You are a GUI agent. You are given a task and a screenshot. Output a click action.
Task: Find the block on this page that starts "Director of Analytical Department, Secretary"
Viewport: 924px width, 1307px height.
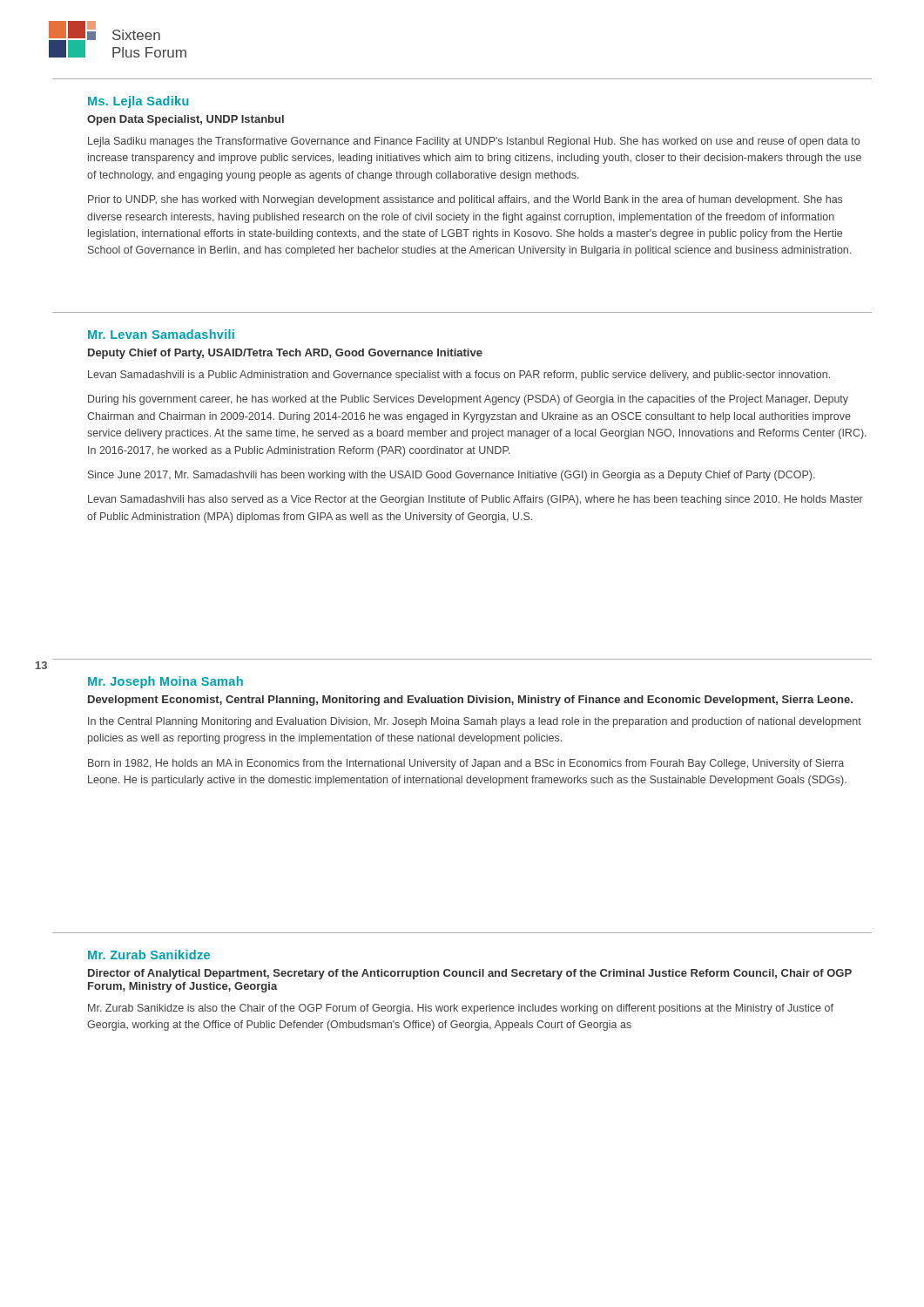point(469,979)
